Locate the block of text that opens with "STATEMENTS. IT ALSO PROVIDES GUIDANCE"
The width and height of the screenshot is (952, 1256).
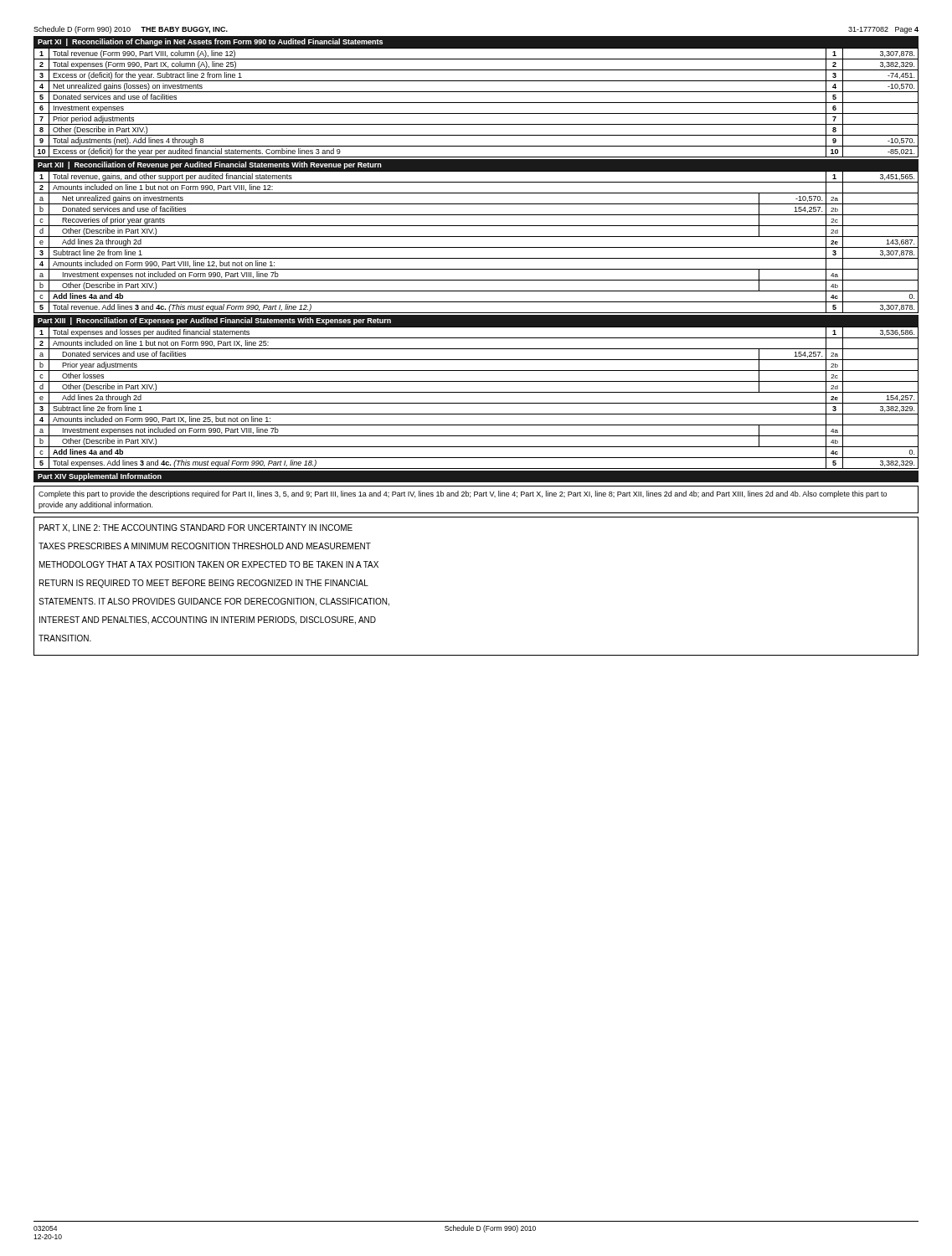point(214,602)
